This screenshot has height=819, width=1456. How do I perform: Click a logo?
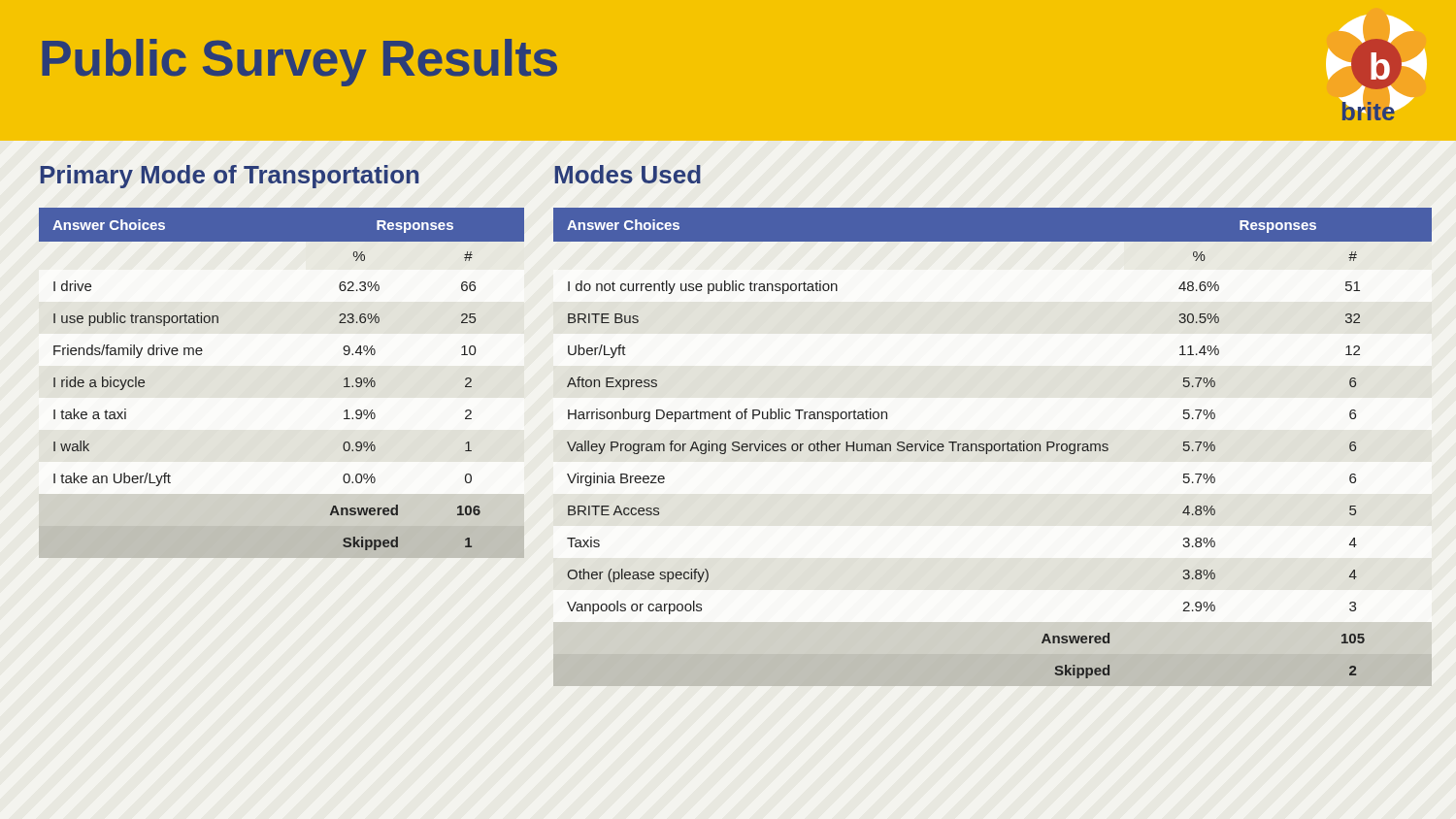click(1376, 70)
